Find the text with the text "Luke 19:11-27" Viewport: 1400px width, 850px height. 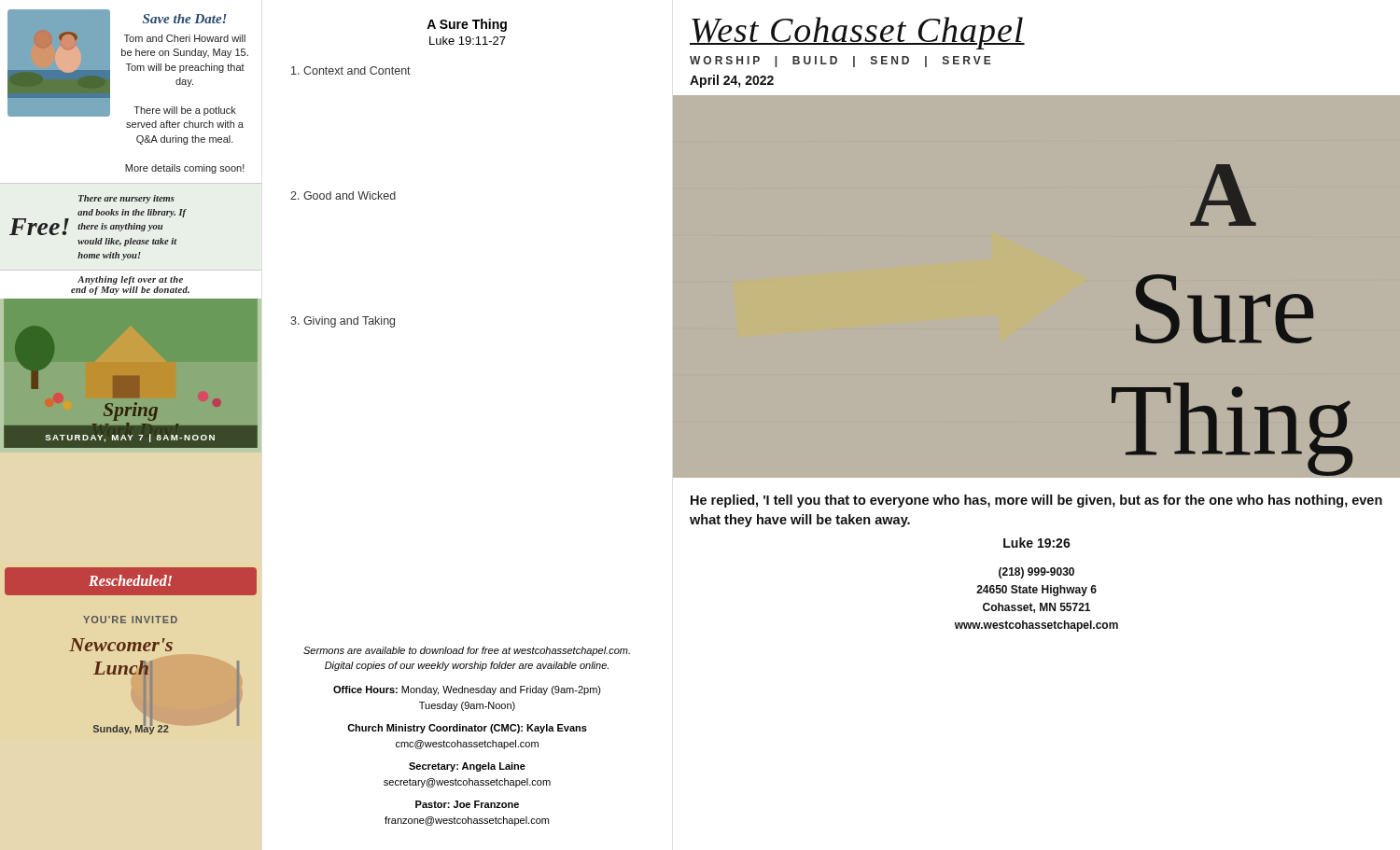(x=467, y=41)
